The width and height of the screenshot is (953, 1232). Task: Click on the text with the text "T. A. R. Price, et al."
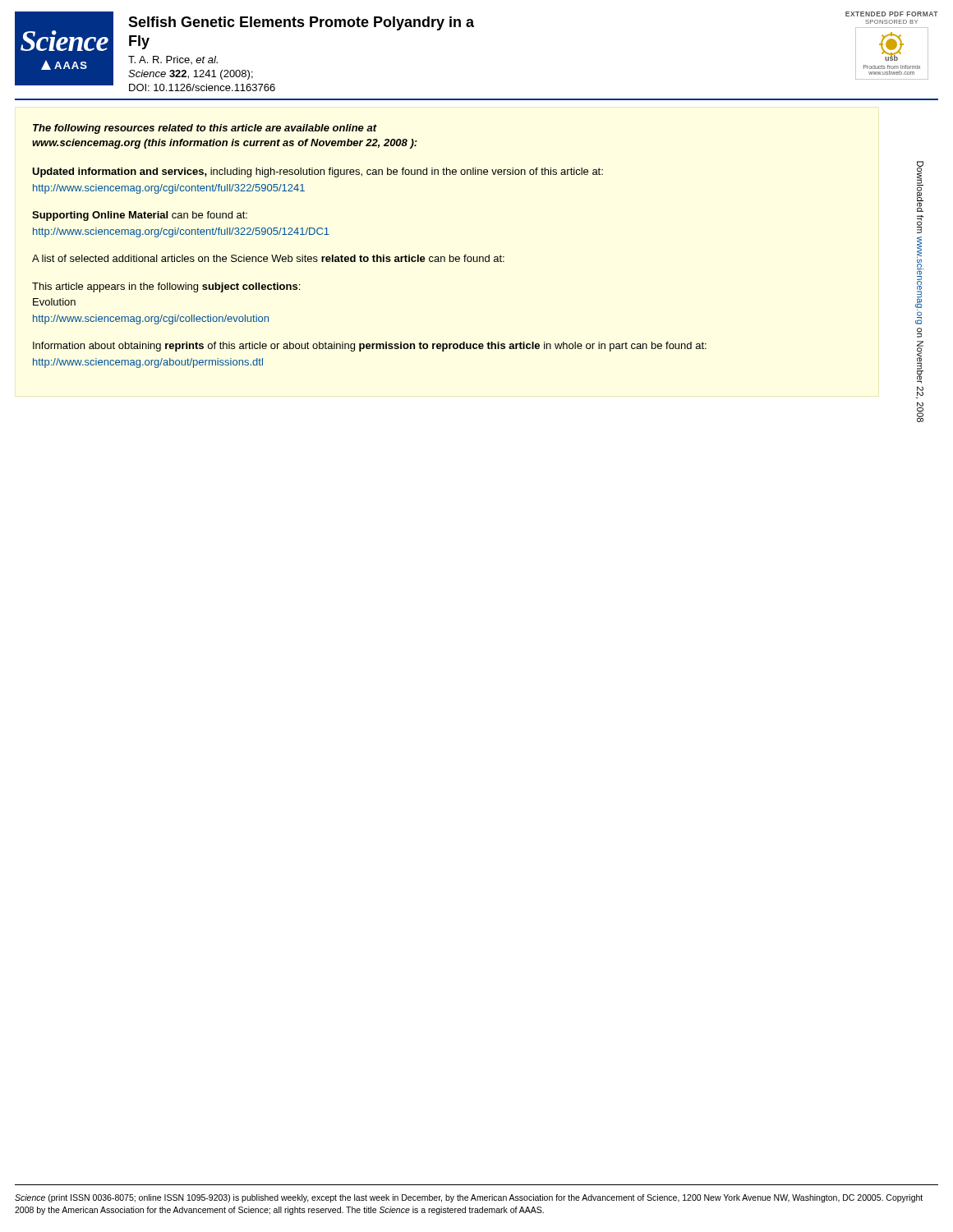174,60
